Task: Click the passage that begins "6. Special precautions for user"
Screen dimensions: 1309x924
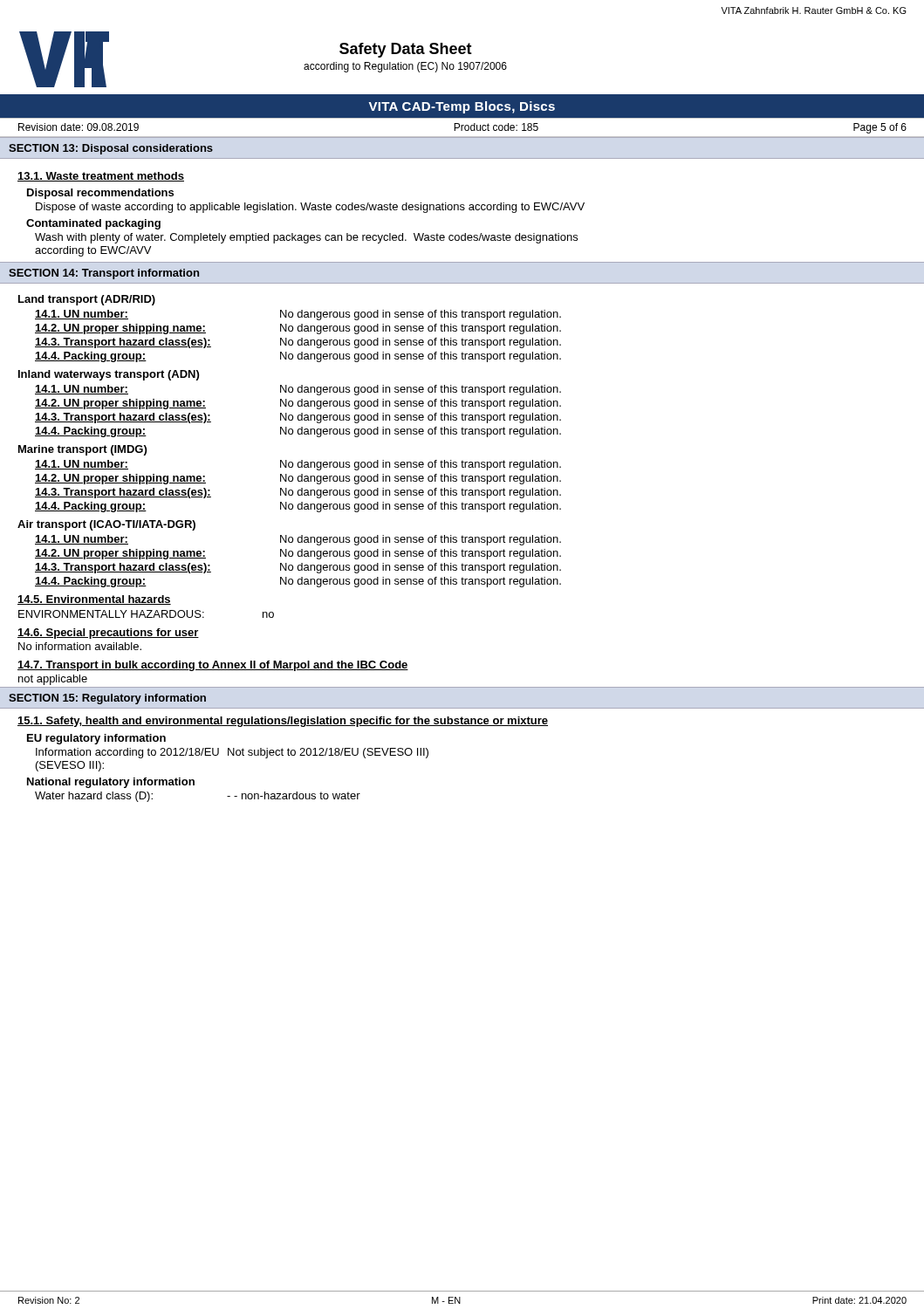Action: tap(108, 634)
